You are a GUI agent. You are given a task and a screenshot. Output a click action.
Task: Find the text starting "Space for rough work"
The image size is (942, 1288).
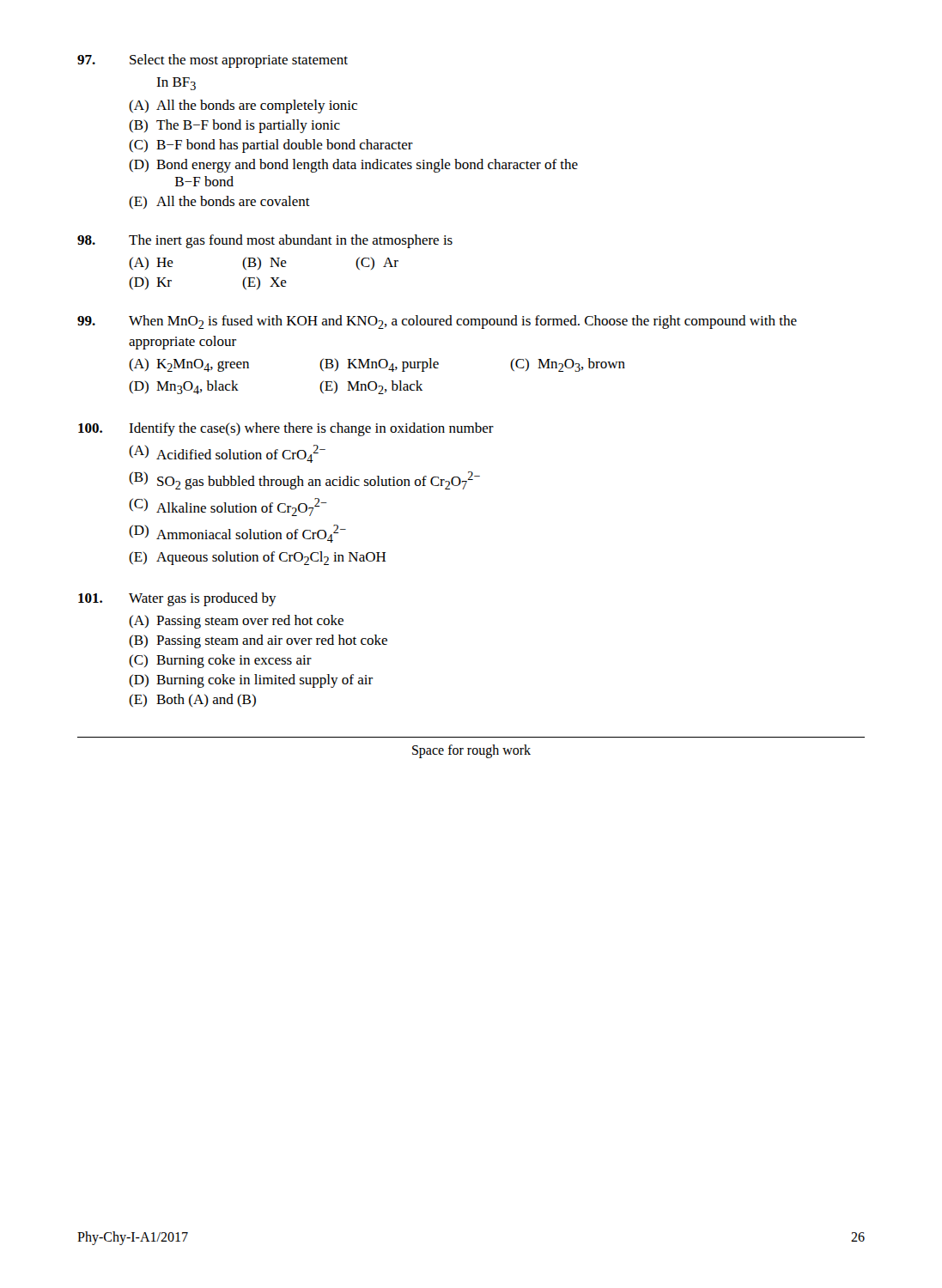(471, 748)
